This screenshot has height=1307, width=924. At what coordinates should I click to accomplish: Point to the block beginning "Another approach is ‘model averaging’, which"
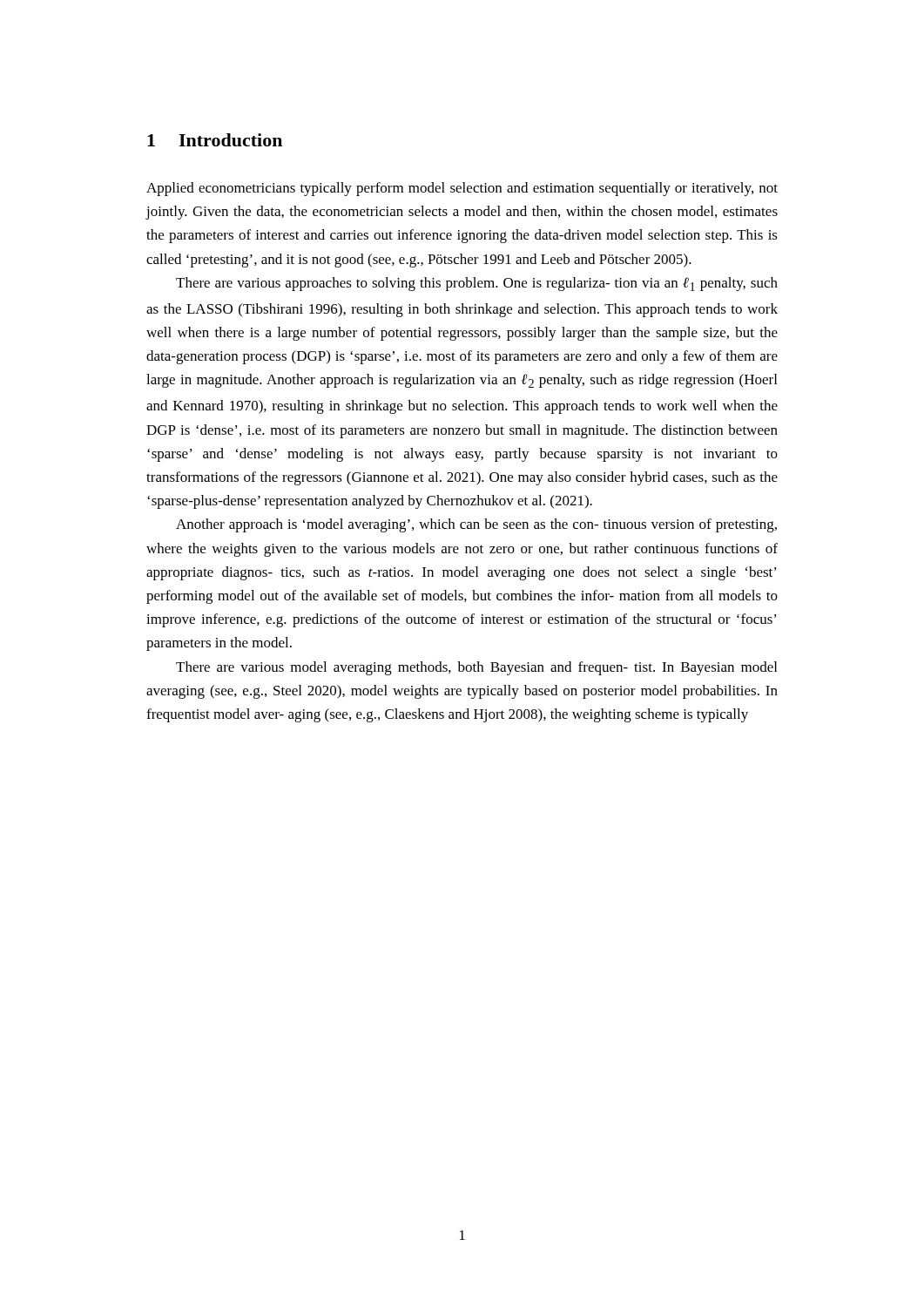(x=462, y=584)
